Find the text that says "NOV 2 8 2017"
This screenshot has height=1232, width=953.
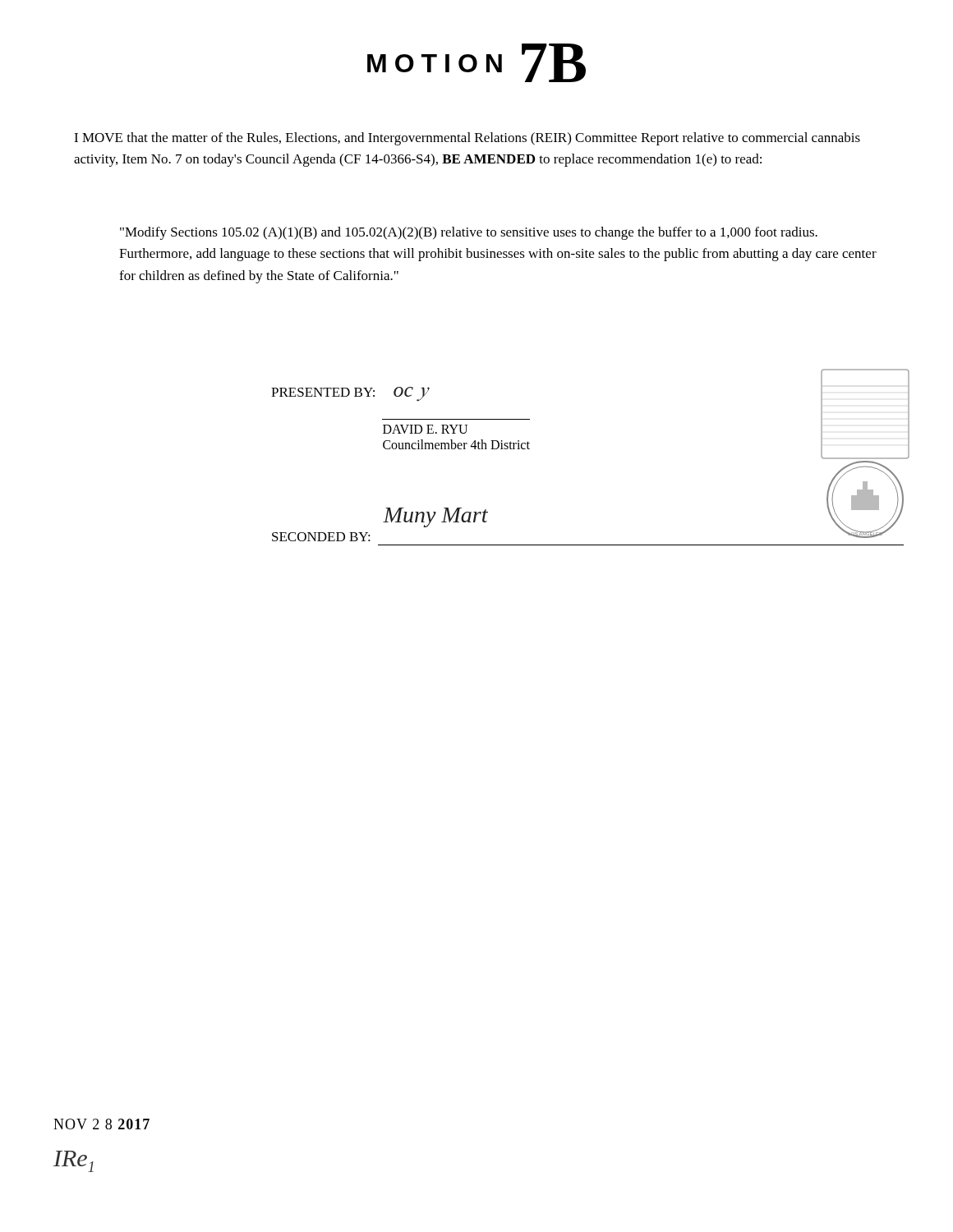(102, 1124)
